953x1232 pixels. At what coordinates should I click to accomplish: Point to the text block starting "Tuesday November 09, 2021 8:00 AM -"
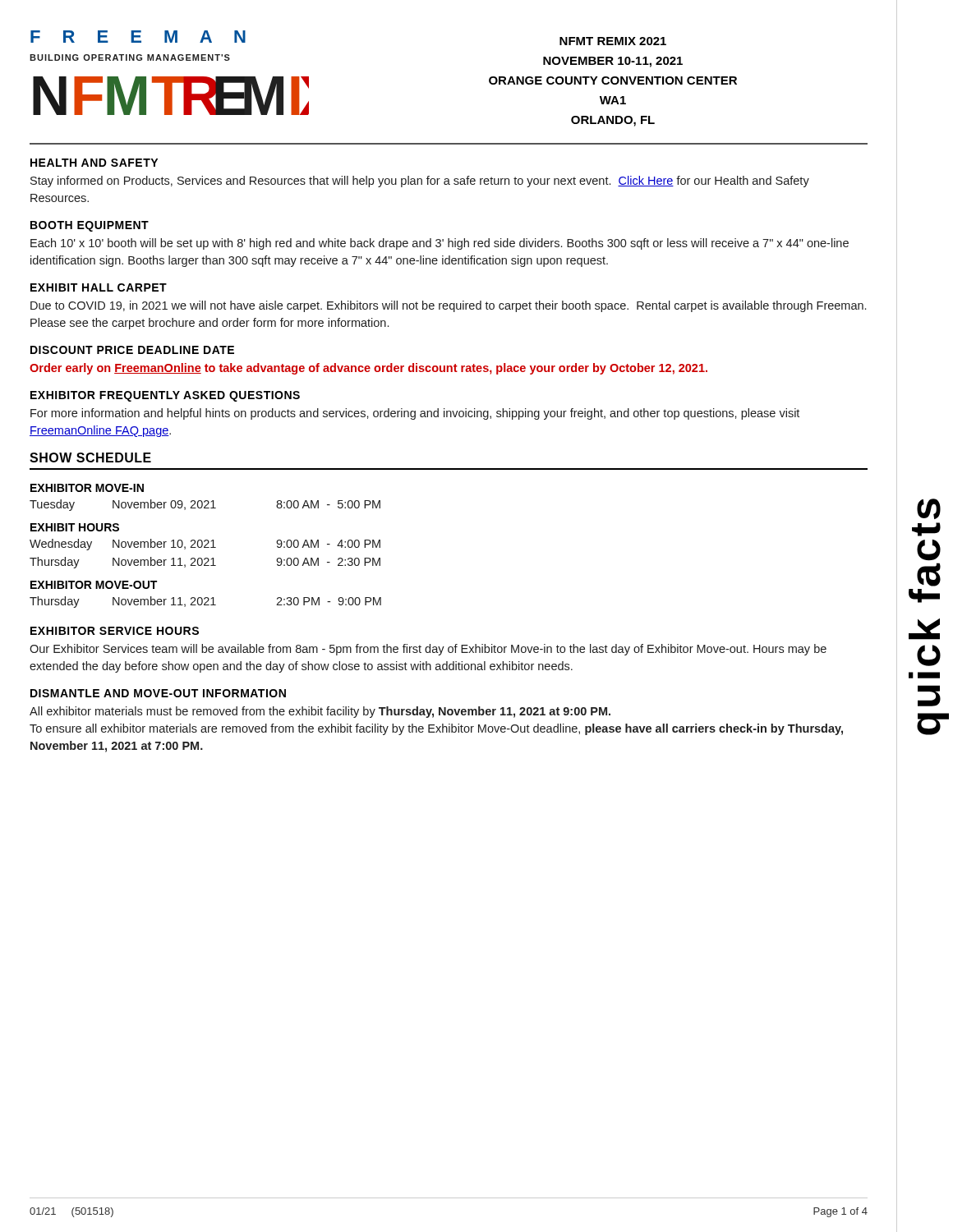click(x=205, y=505)
